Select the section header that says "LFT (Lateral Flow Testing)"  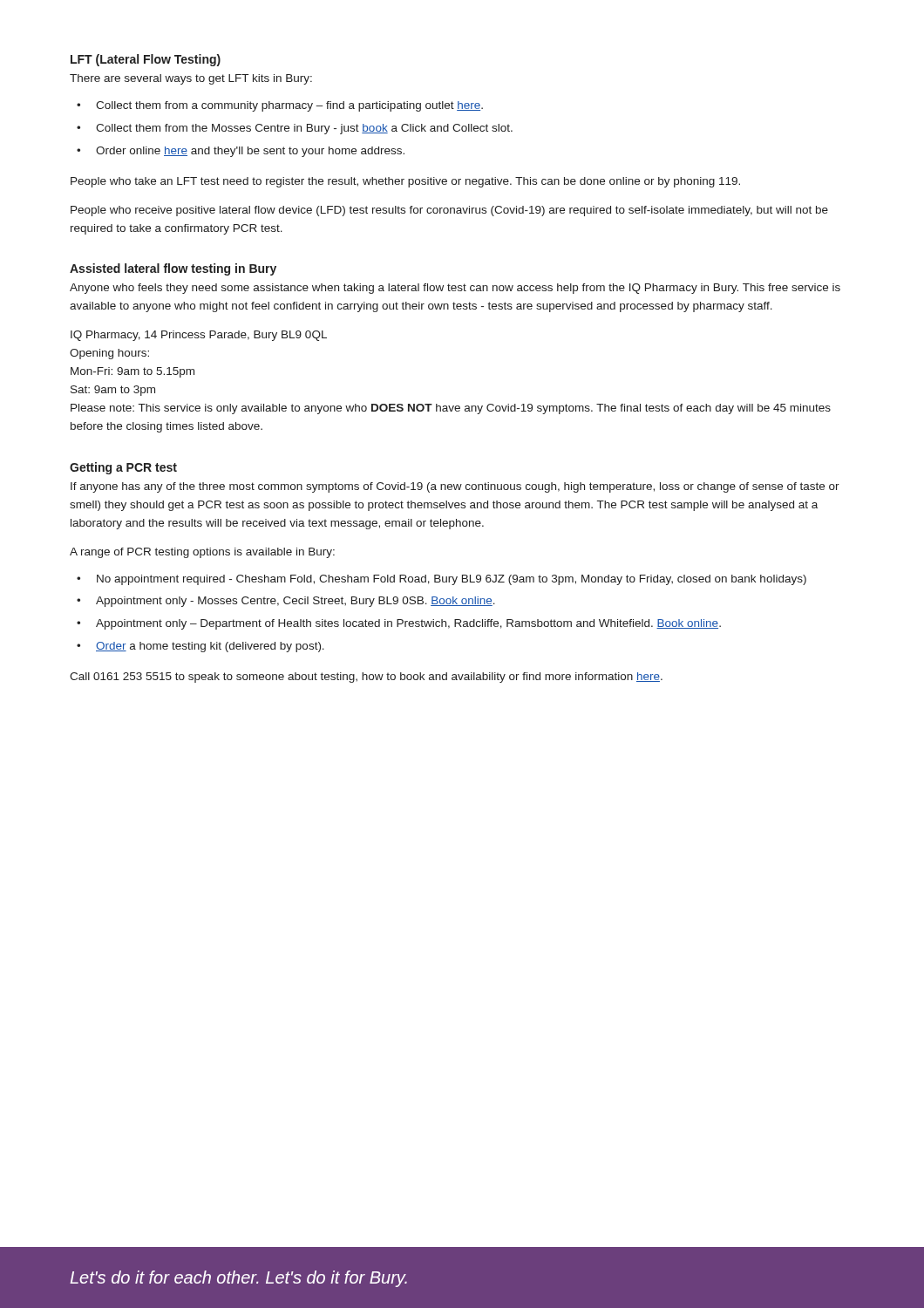(x=145, y=59)
